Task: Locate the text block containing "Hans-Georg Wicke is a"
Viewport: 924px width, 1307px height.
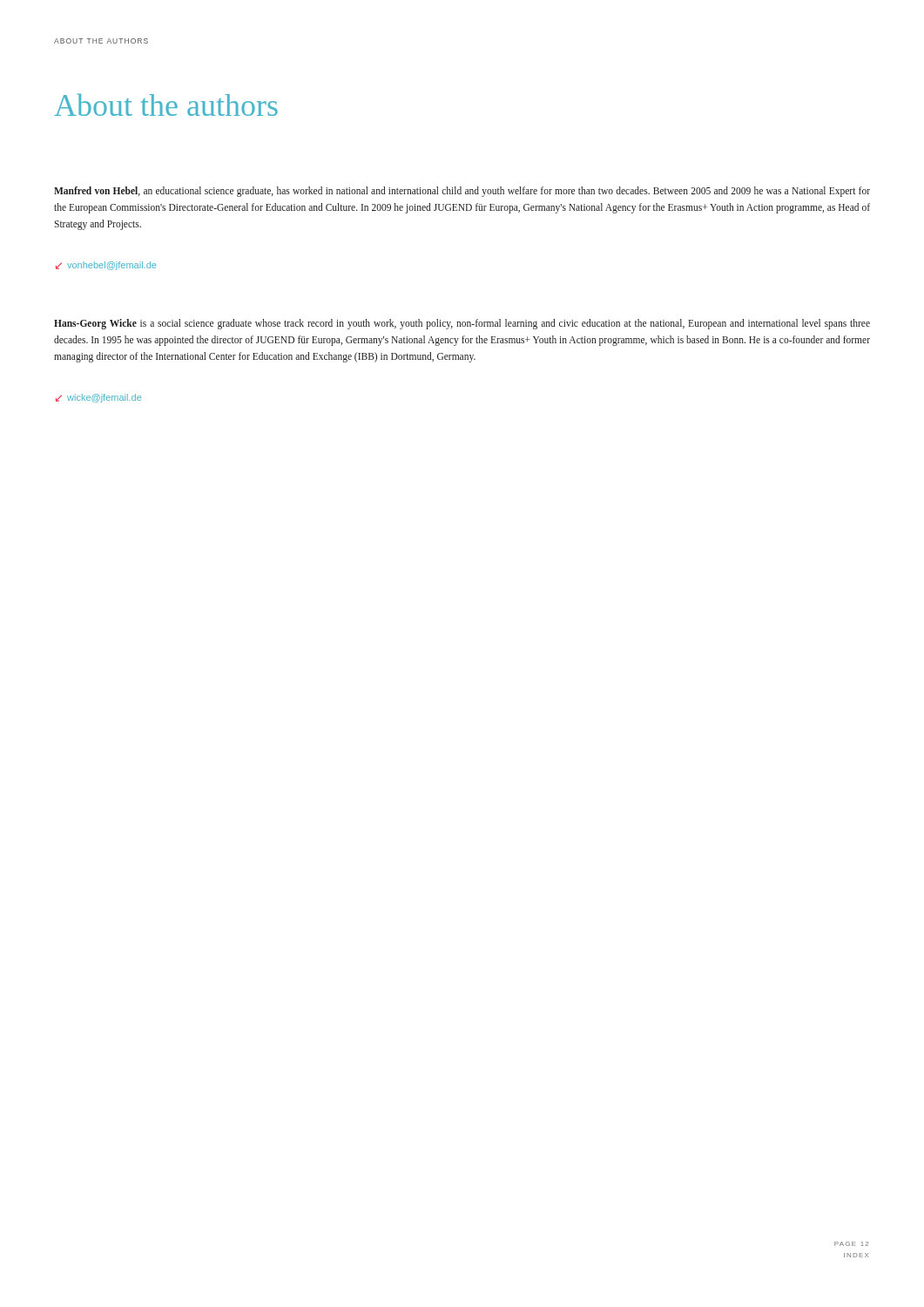Action: click(462, 340)
